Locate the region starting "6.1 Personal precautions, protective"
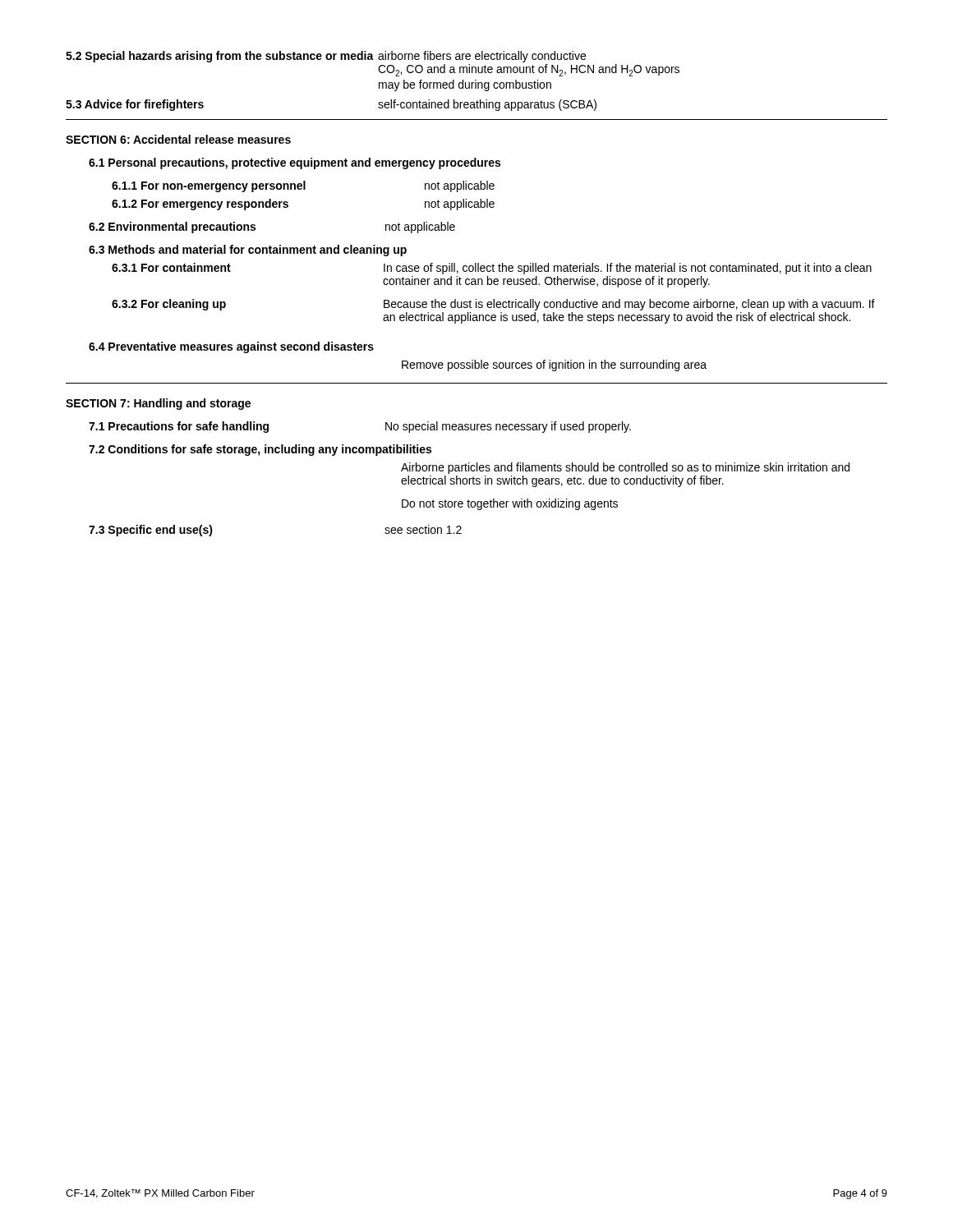Viewport: 953px width, 1232px height. [x=295, y=162]
